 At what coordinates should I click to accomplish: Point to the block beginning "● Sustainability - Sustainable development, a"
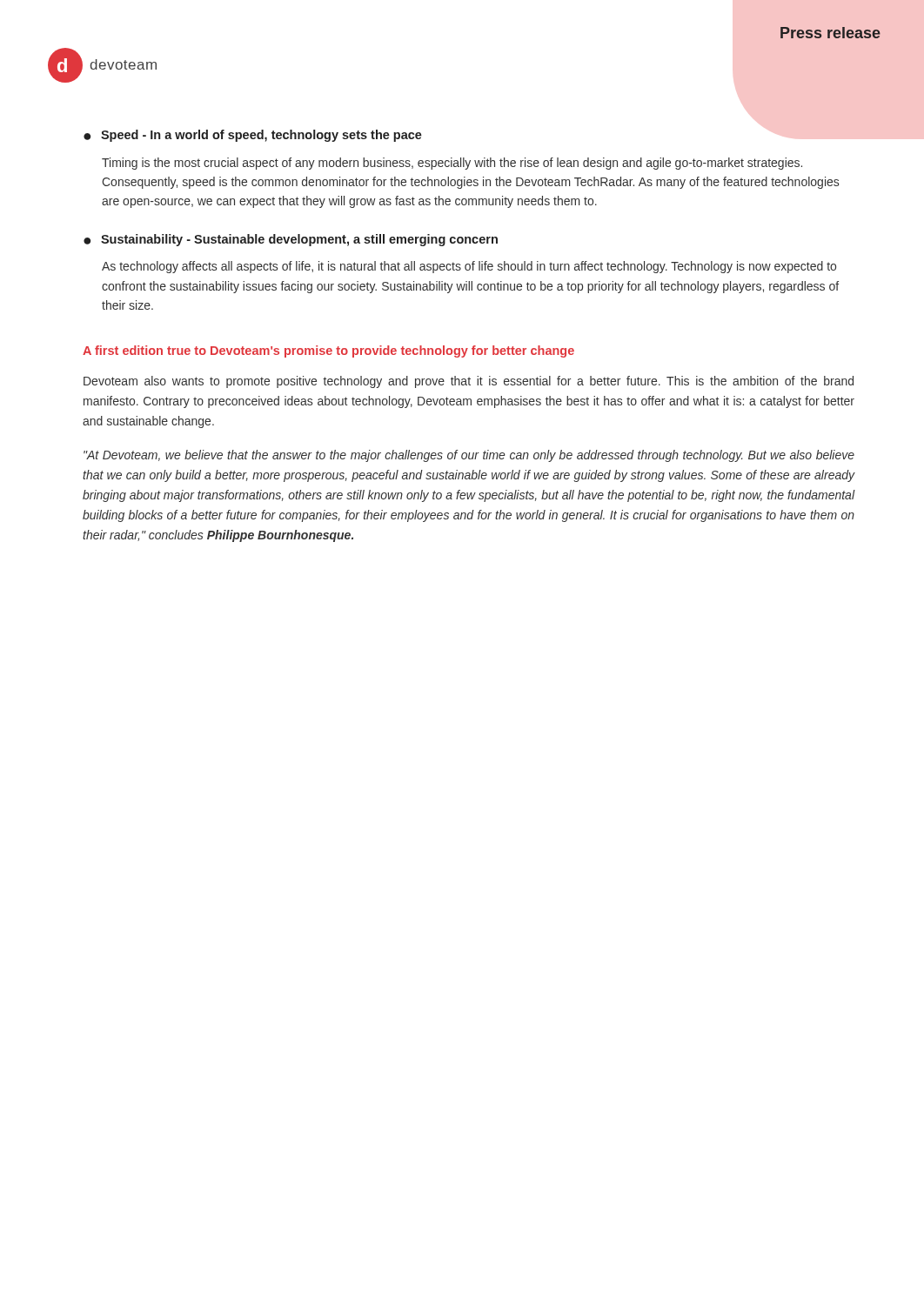(x=469, y=273)
